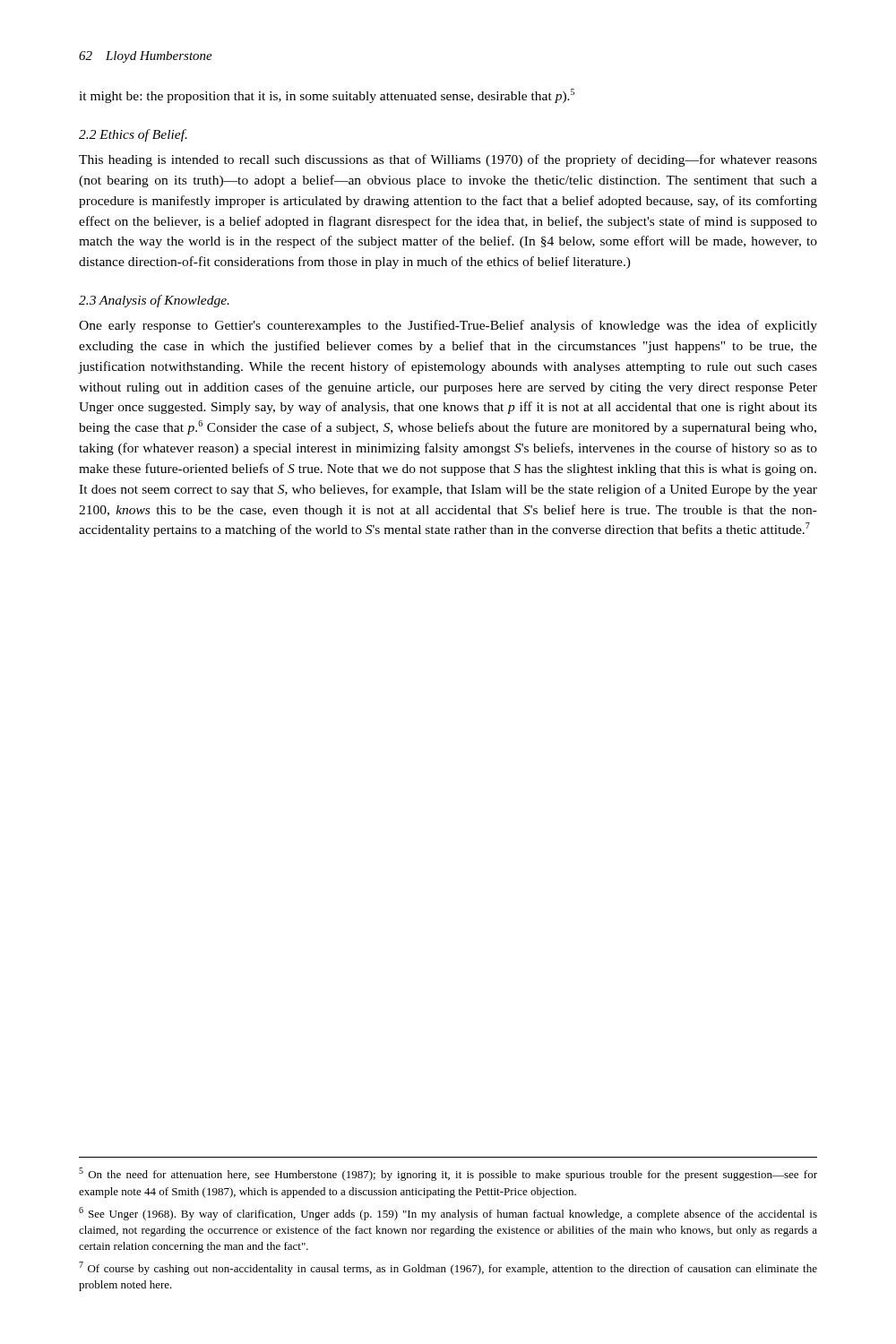Screen dimensions: 1344x896
Task: Select the element starting "it might be: the proposition that"
Action: 327,95
